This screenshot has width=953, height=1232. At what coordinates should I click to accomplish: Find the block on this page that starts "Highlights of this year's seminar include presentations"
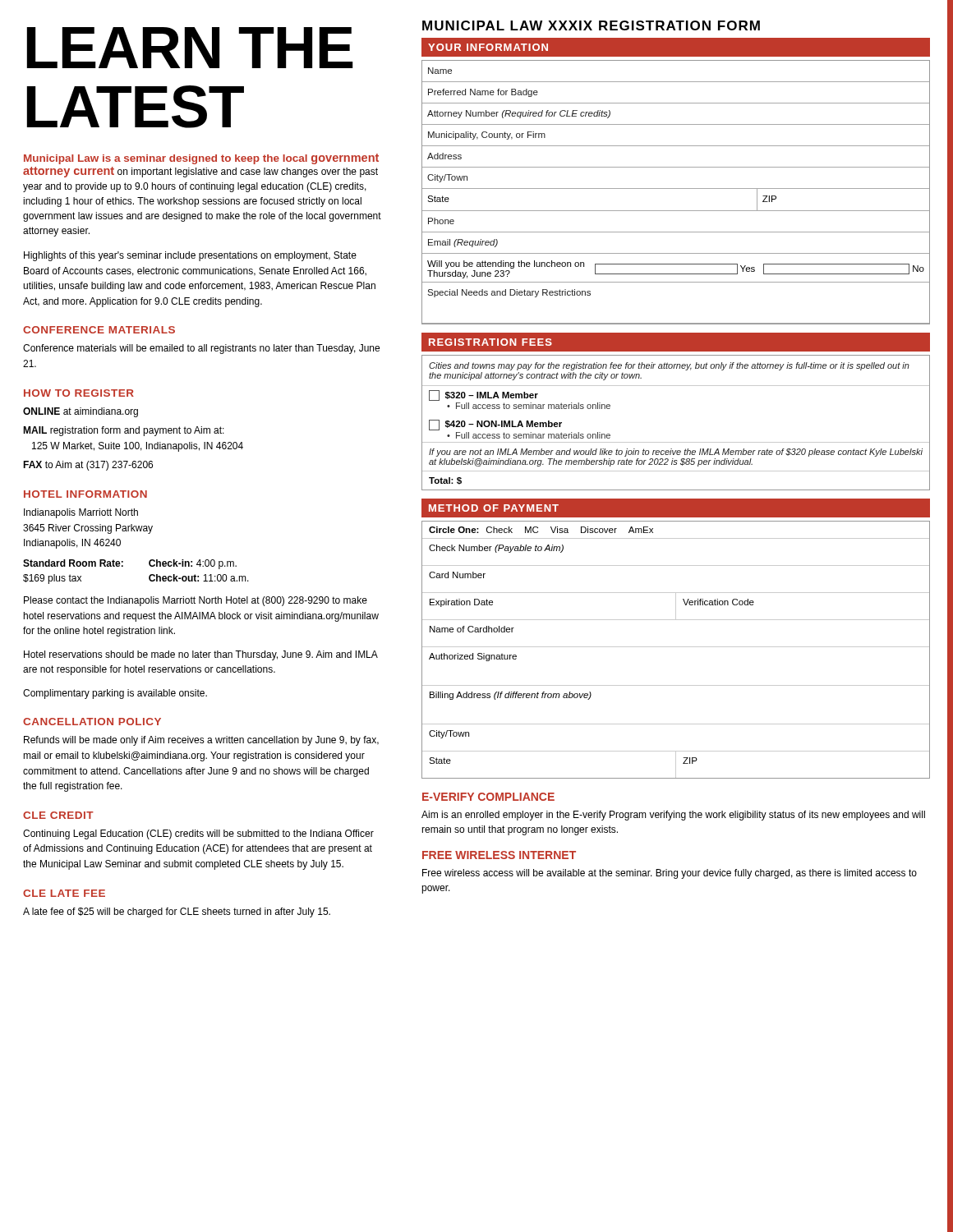(x=199, y=278)
